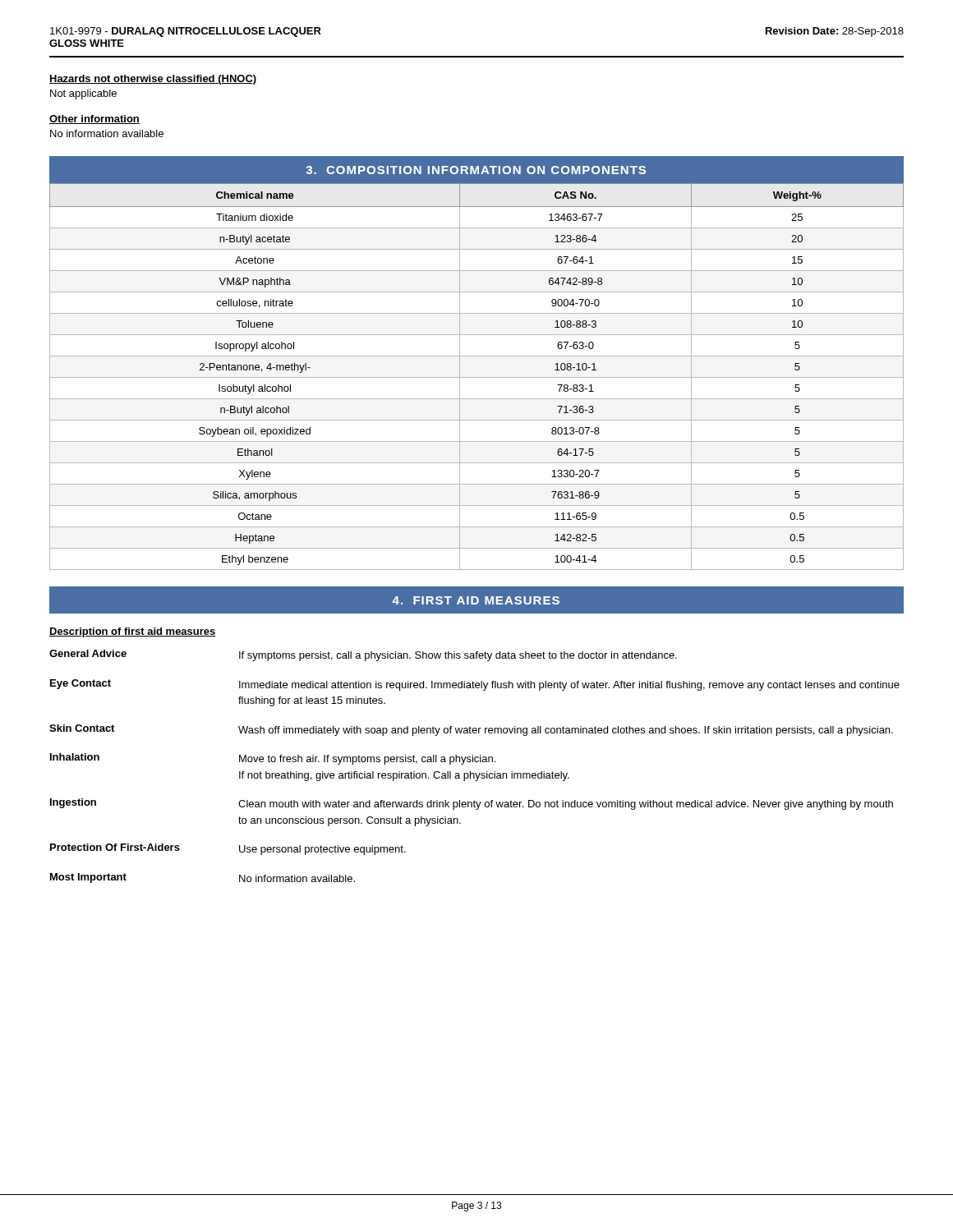The width and height of the screenshot is (953, 1232).
Task: Click where it says "Not applicable"
Action: pyautogui.click(x=83, y=93)
